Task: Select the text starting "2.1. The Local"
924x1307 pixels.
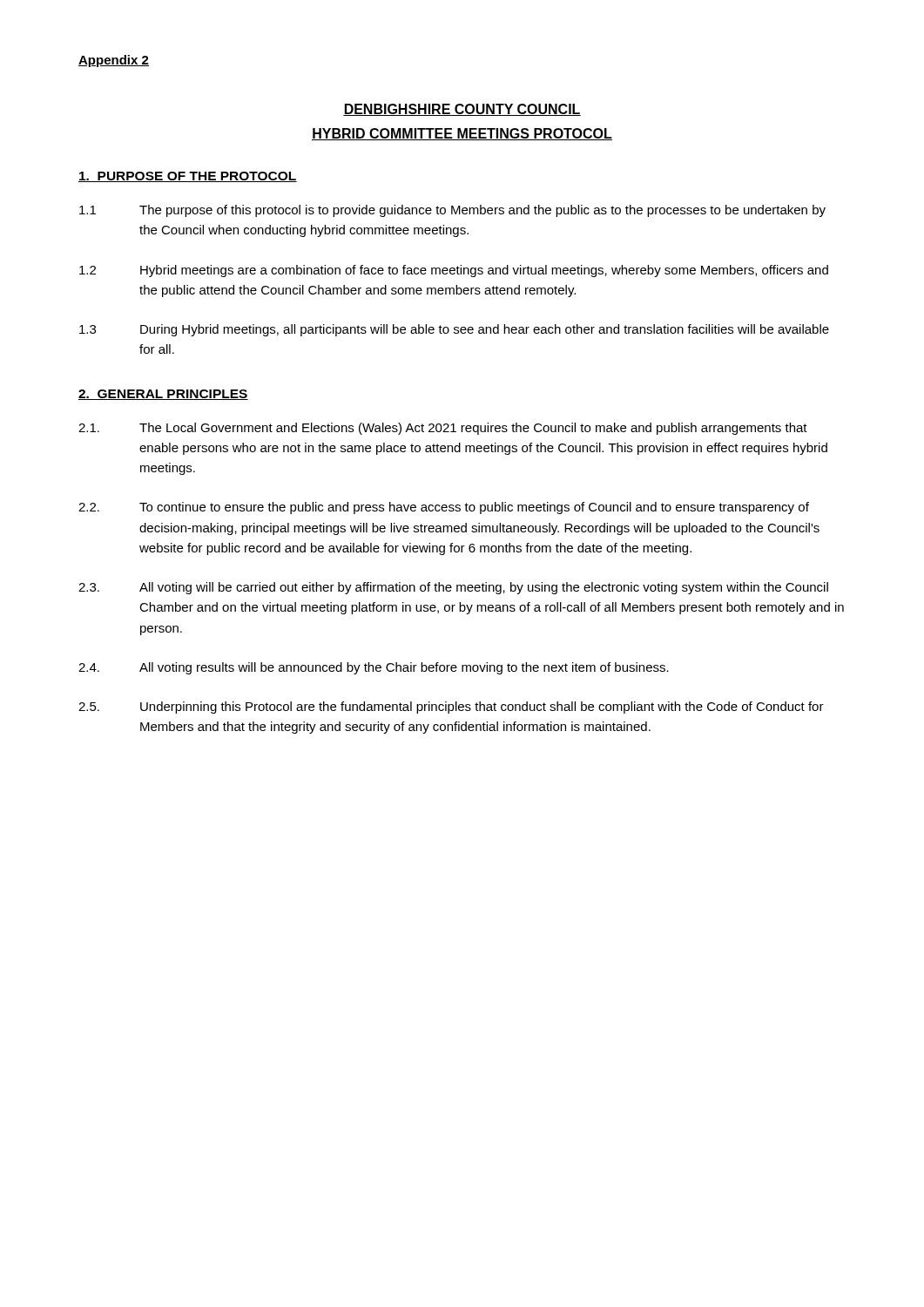Action: pyautogui.click(x=462, y=447)
